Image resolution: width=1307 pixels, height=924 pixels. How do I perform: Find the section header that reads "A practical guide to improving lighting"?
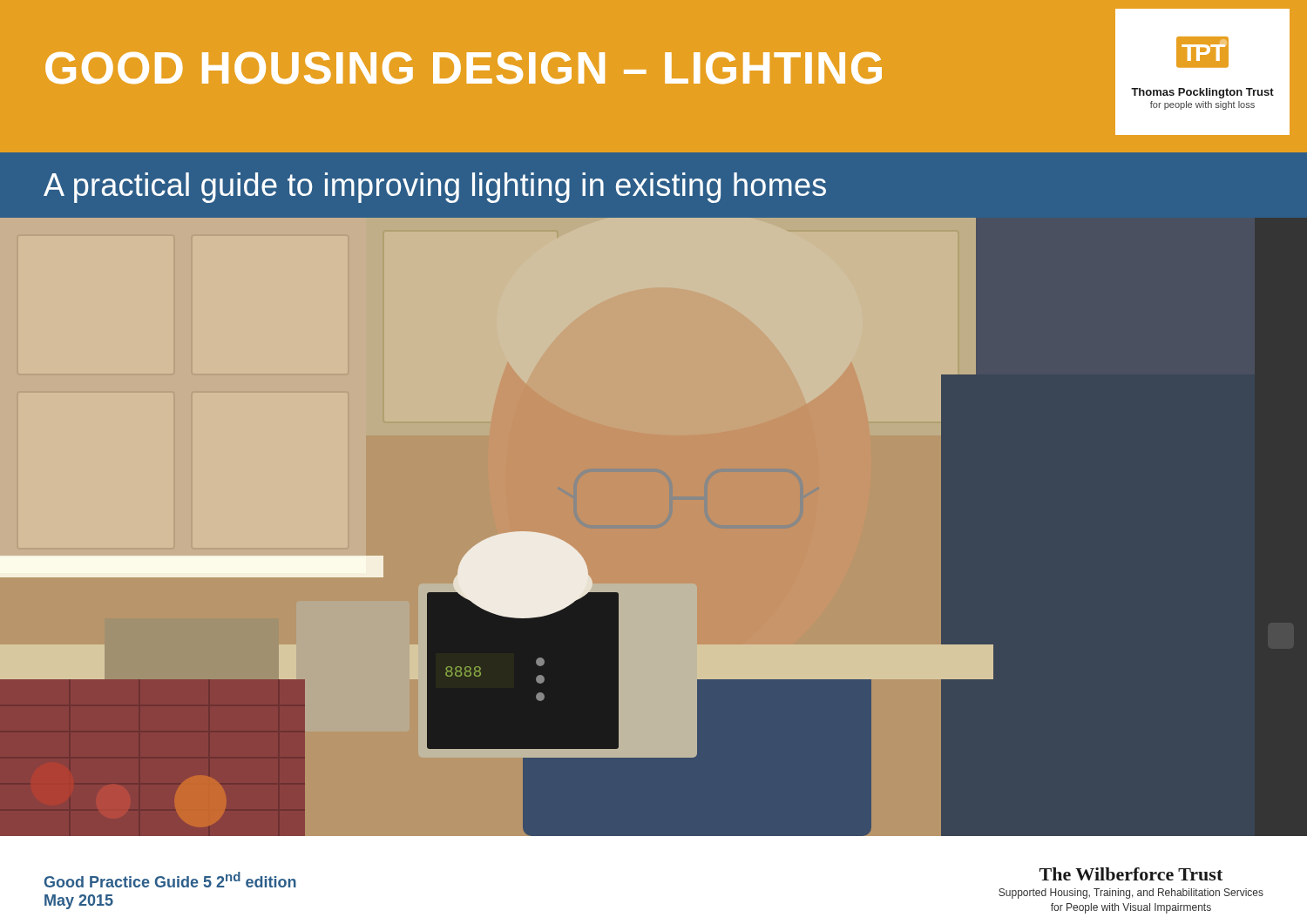pyautogui.click(x=435, y=185)
